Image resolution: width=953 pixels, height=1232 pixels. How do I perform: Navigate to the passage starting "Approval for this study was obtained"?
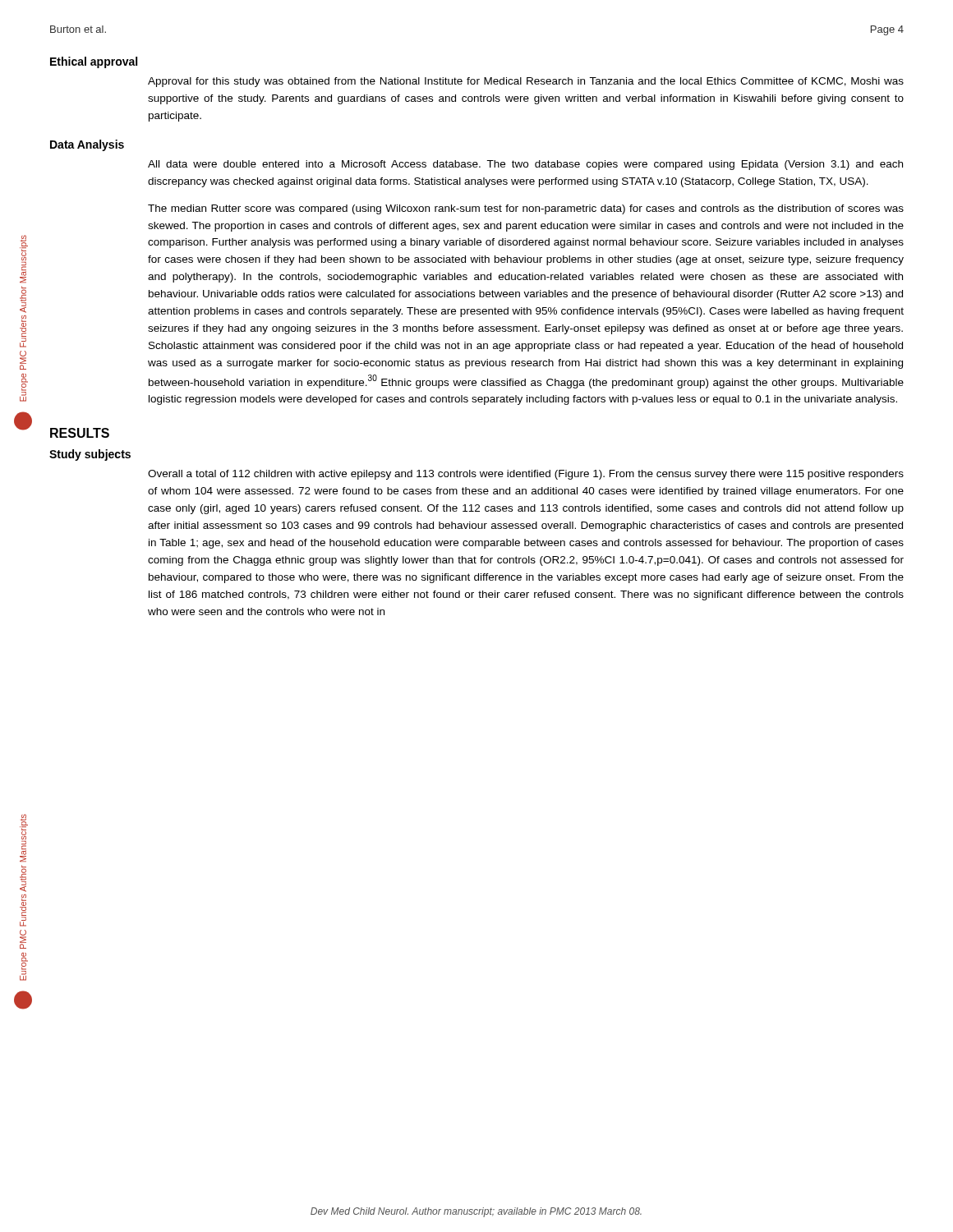point(526,98)
